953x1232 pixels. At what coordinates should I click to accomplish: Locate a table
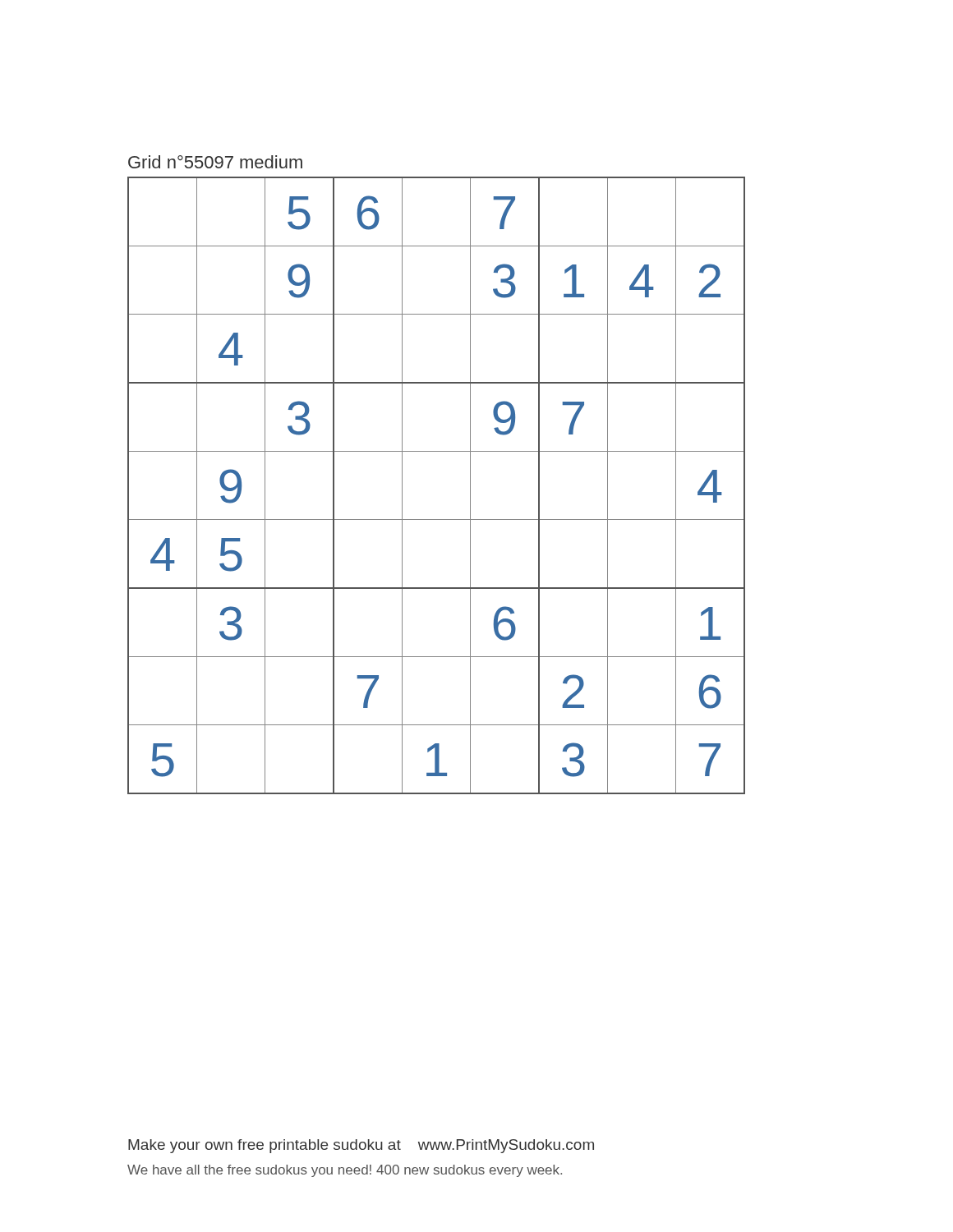(x=436, y=485)
